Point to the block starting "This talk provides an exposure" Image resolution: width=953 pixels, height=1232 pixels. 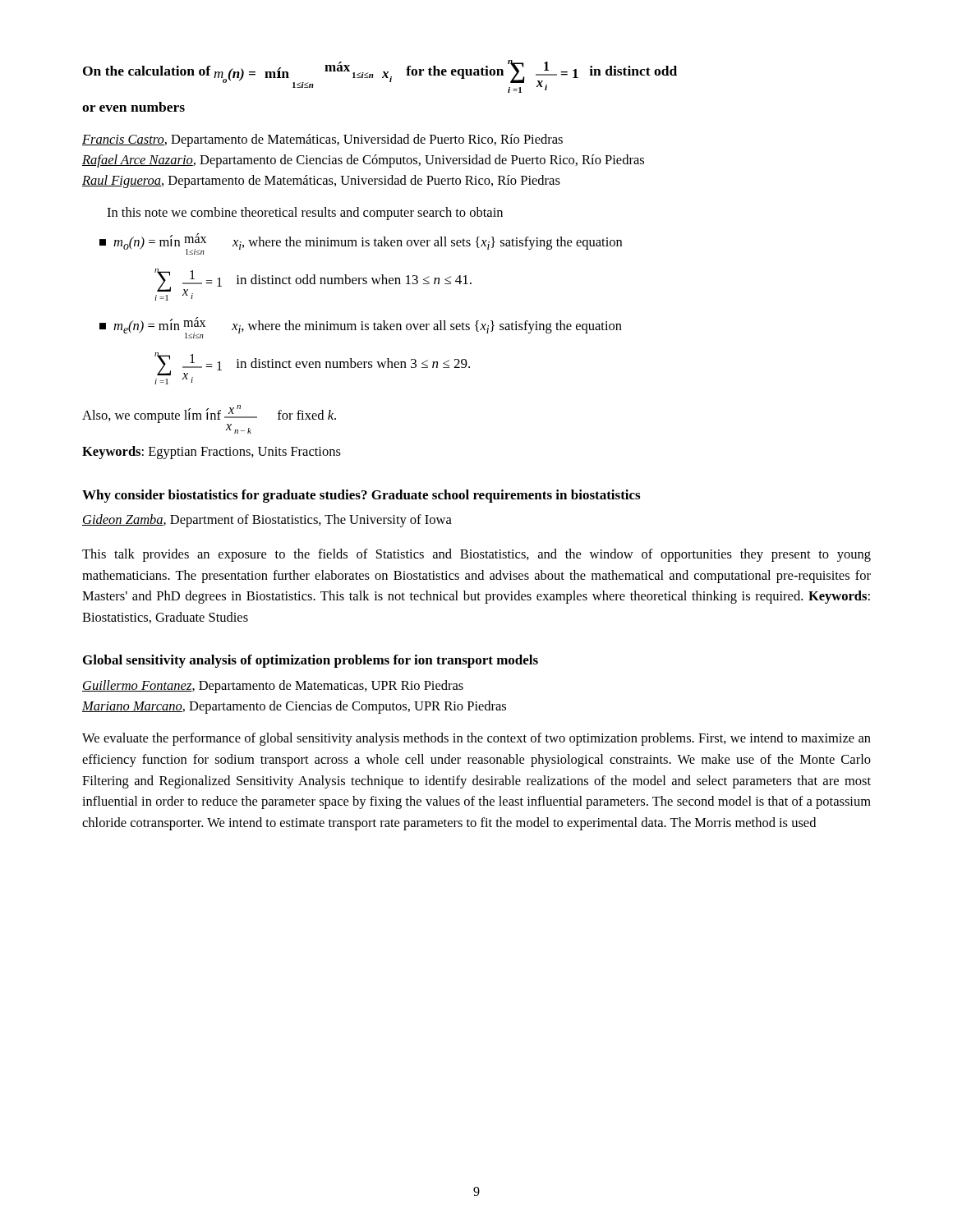(x=476, y=586)
